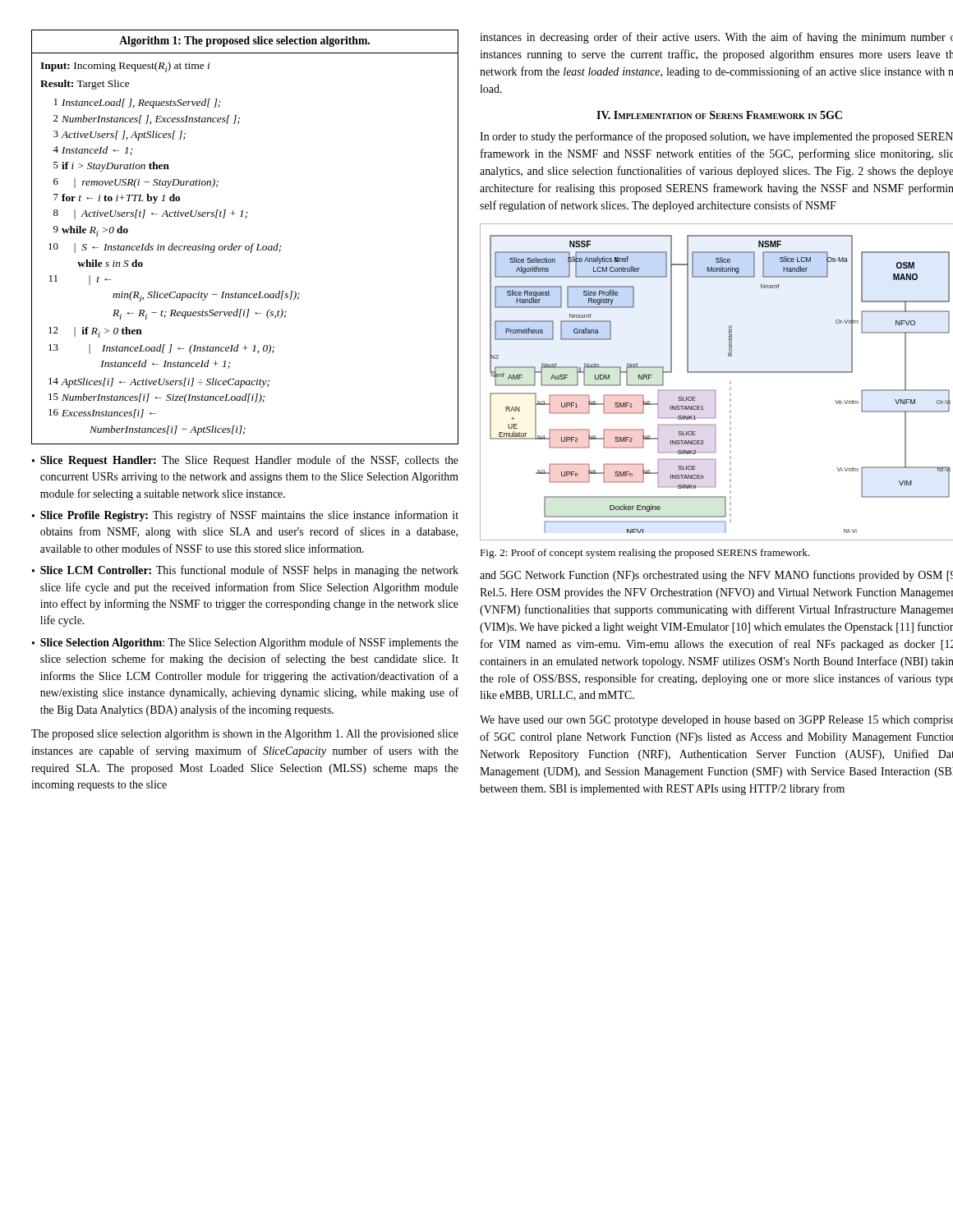Click the passage that begins "The proposed slice selection algorithm is shown in"
Viewport: 953px width, 1232px height.
tap(245, 759)
